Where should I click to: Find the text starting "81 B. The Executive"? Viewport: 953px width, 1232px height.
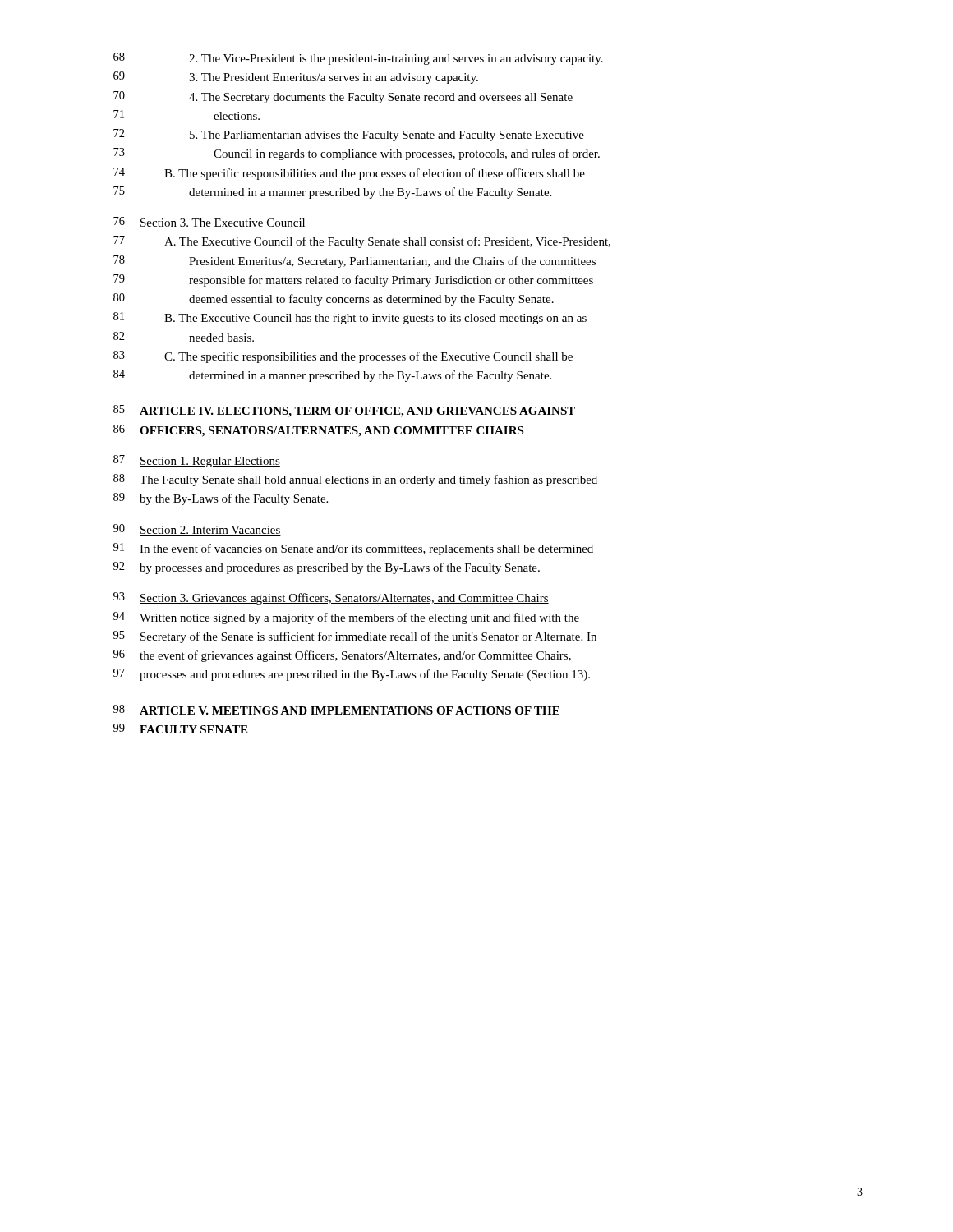click(x=476, y=319)
